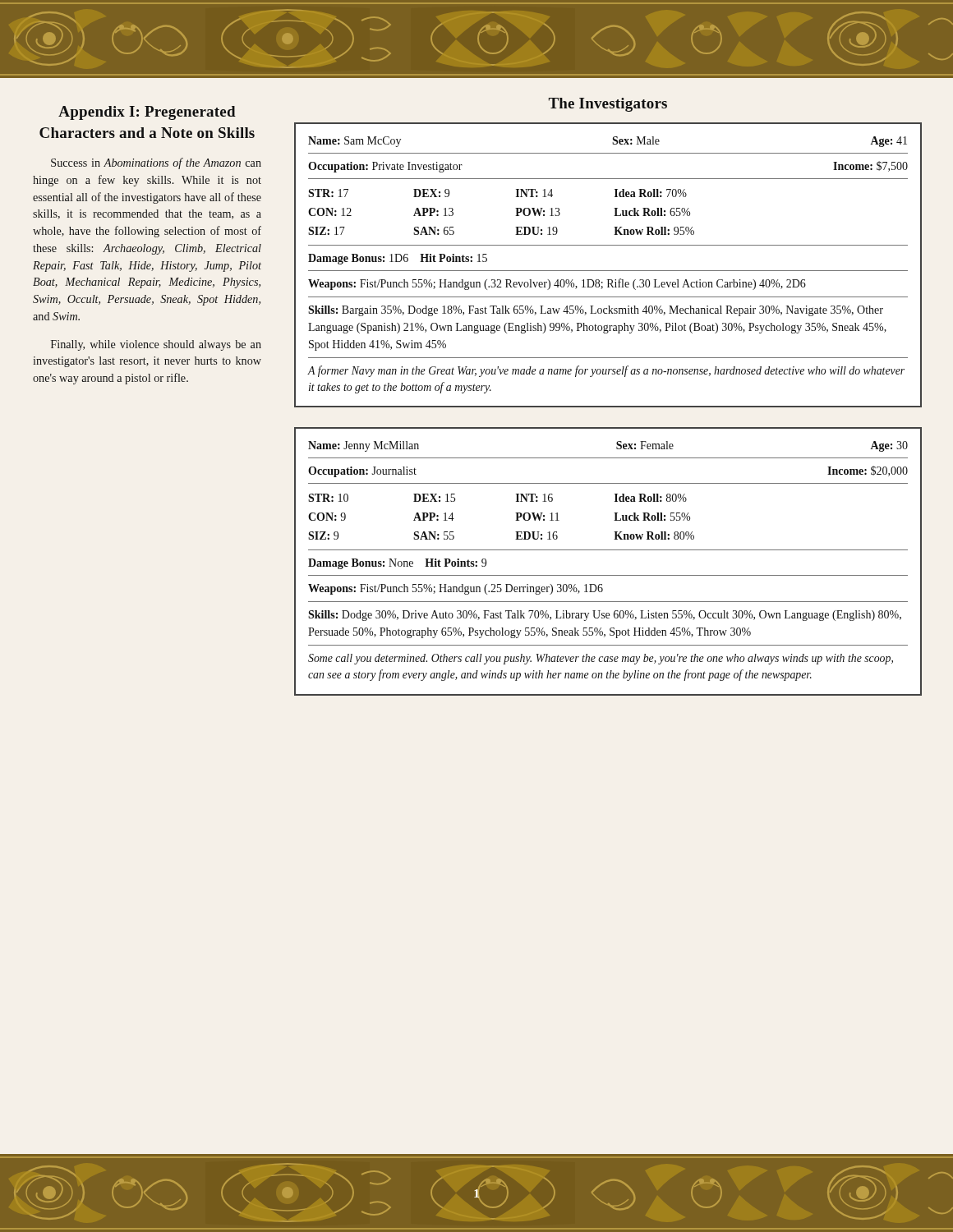Click on the table containing "DEX: 9"
Viewport: 953px width, 1232px height.
(608, 265)
